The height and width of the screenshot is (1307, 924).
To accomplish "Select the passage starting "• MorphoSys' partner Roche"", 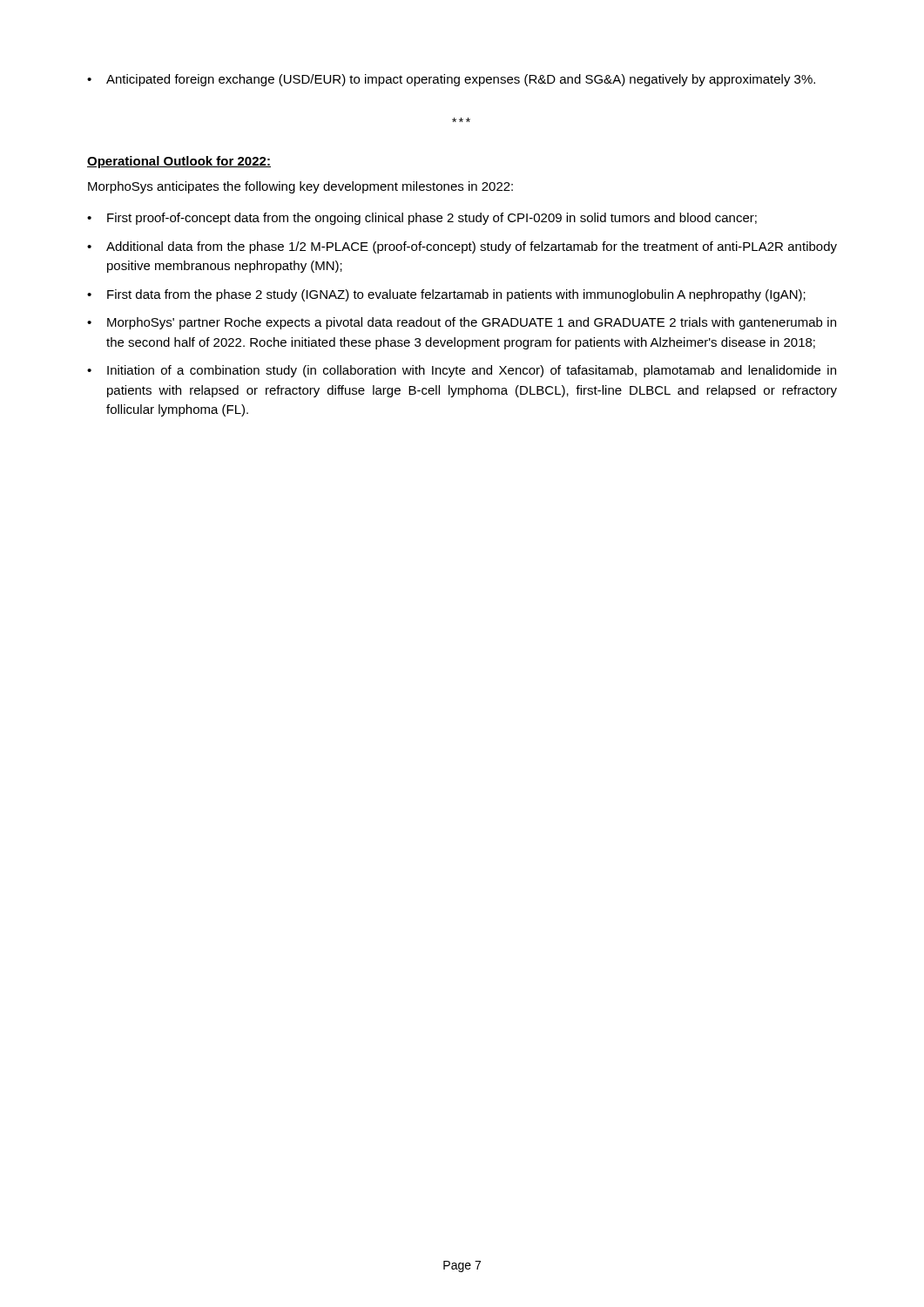I will click(x=462, y=332).
